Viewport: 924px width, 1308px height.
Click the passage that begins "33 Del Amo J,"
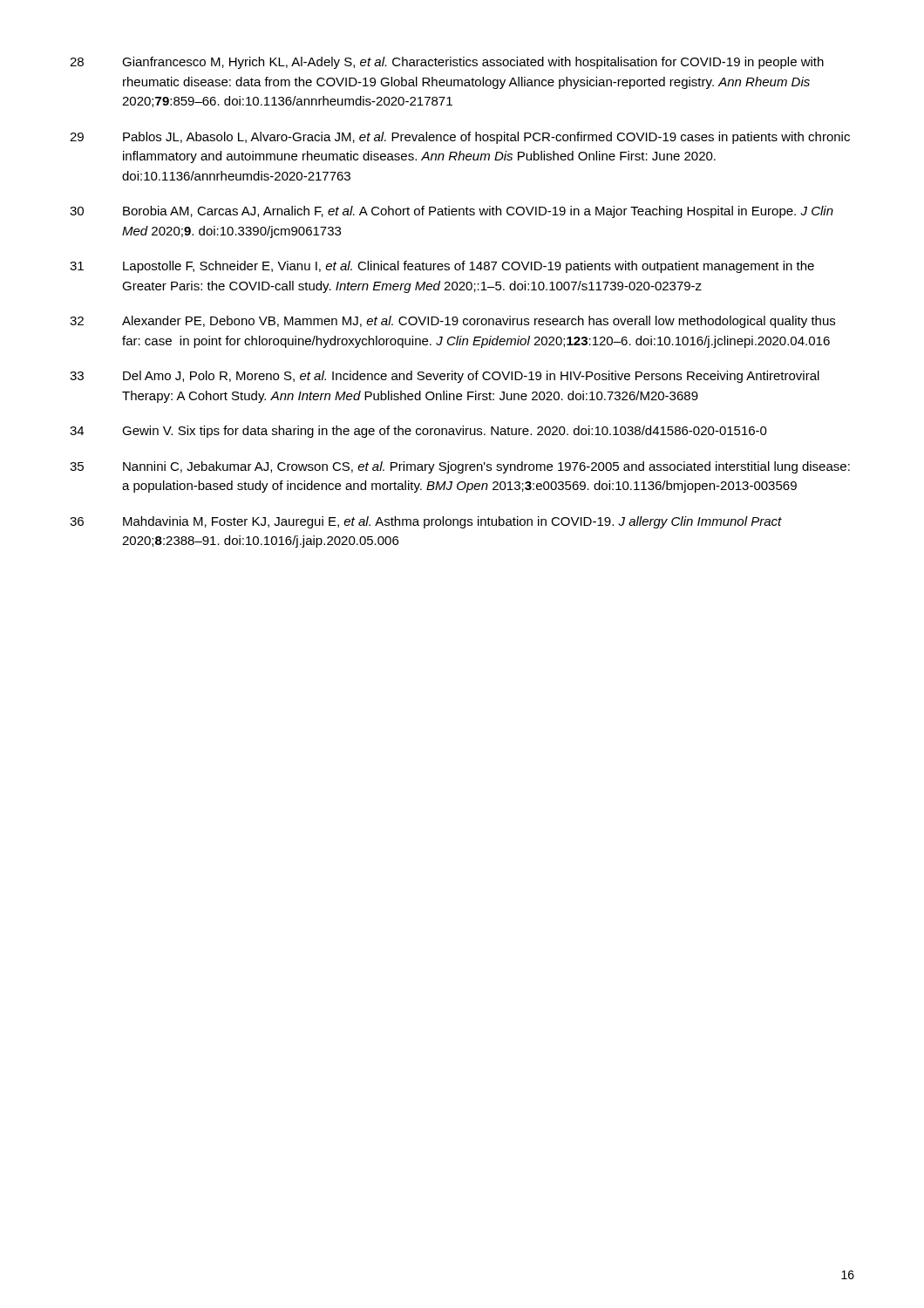click(x=462, y=386)
